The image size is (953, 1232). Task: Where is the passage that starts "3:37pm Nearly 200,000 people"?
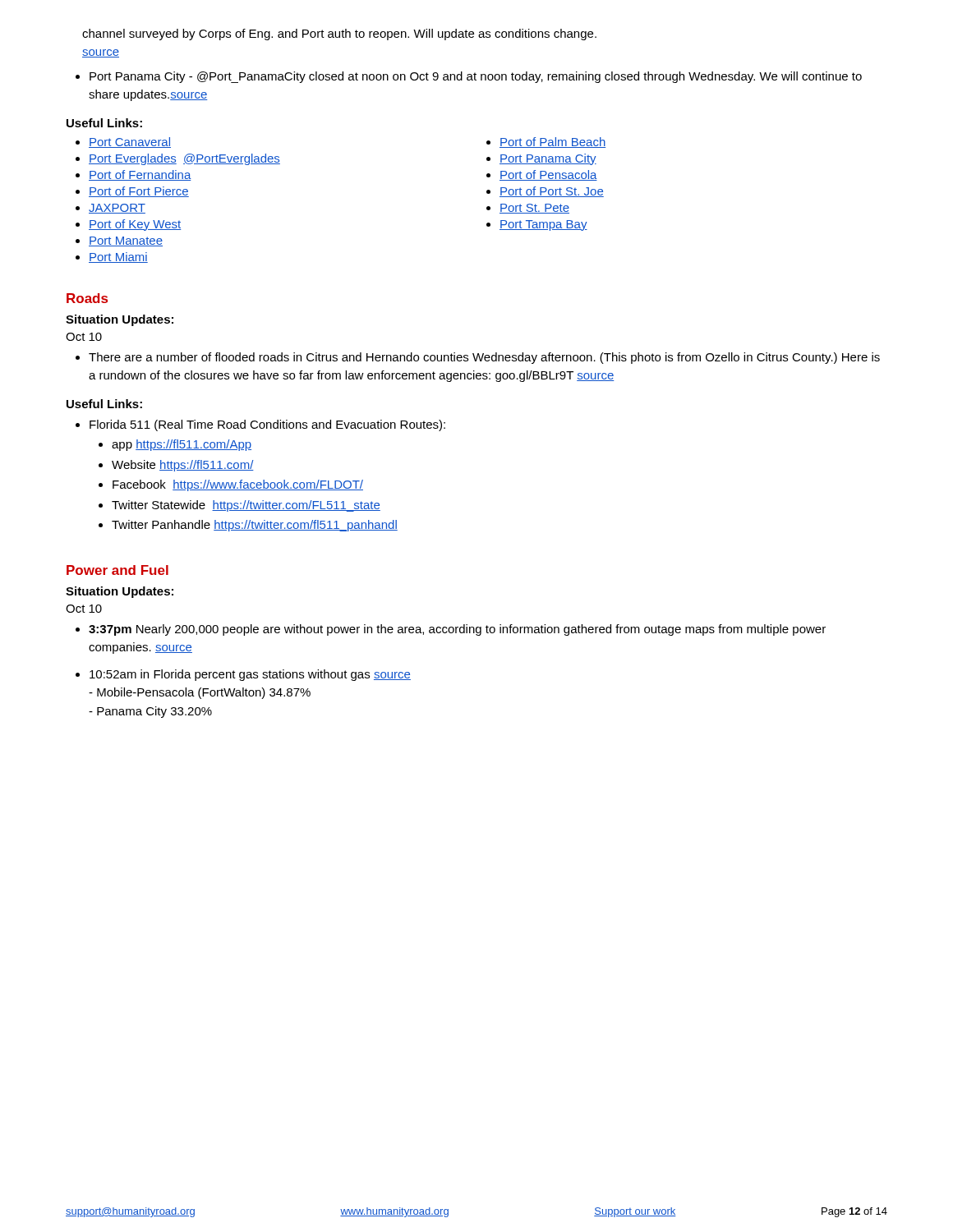476,638
